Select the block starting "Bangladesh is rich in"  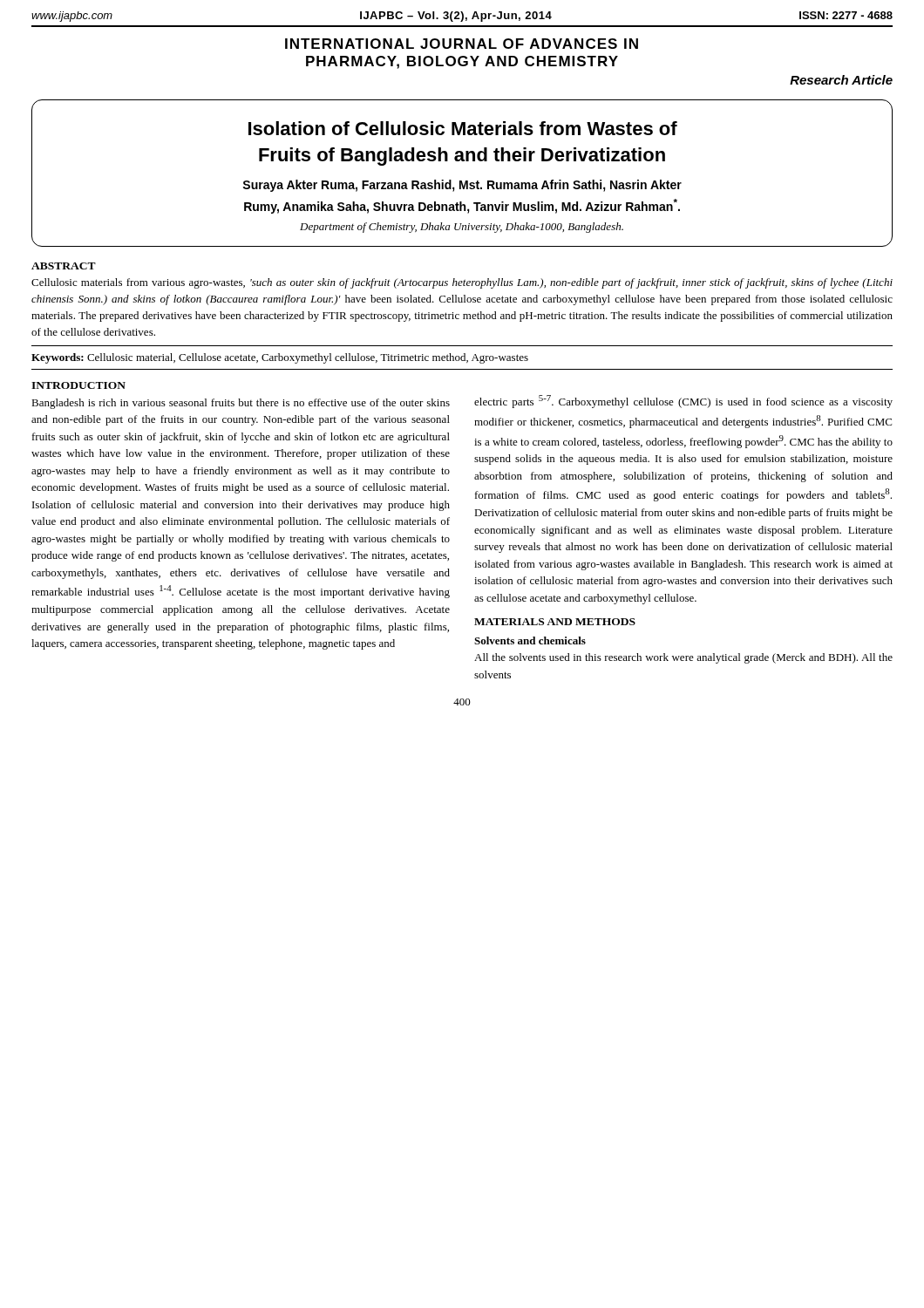241,523
